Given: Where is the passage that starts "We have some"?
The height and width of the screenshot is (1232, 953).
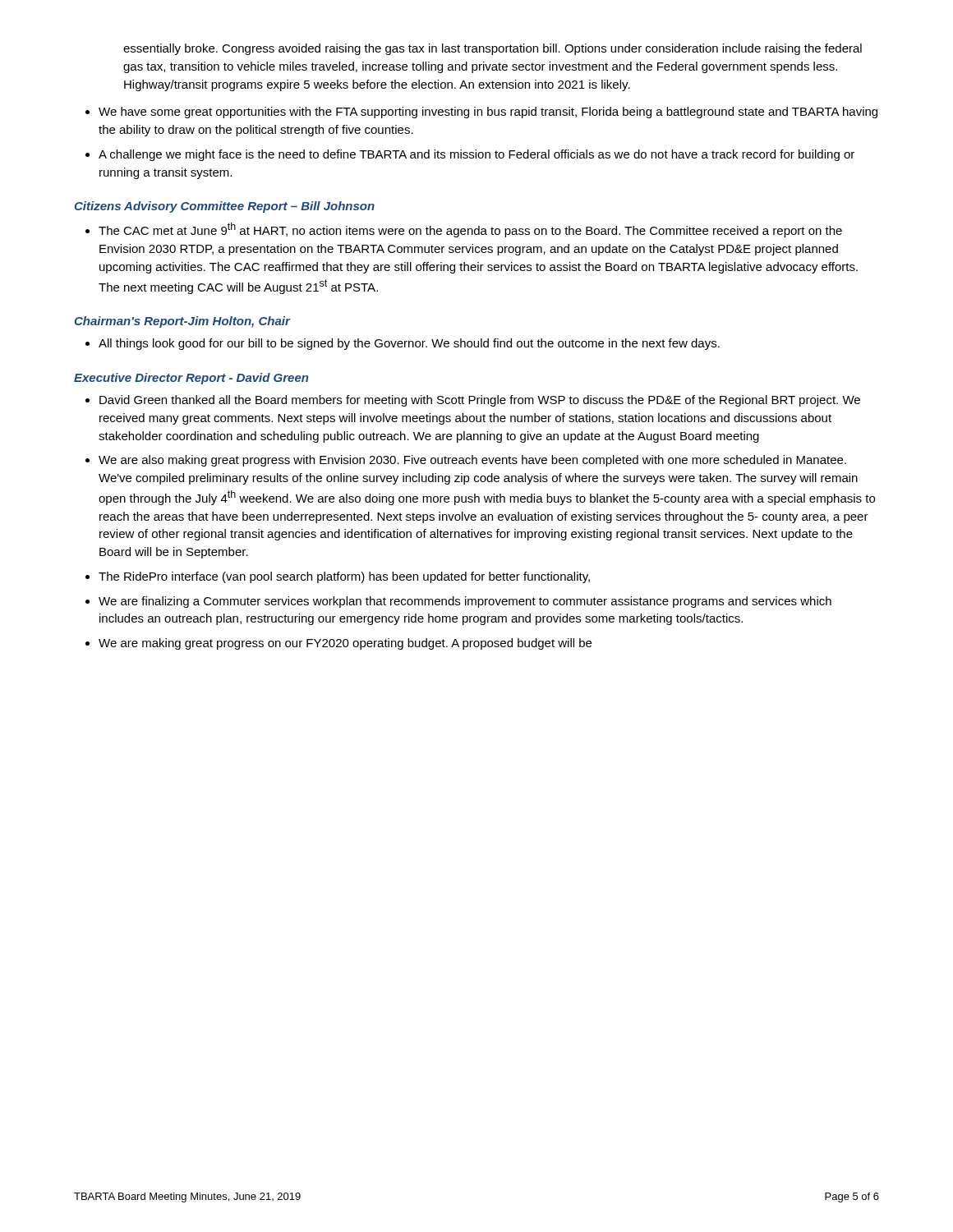Looking at the screenshot, I should pyautogui.click(x=488, y=120).
